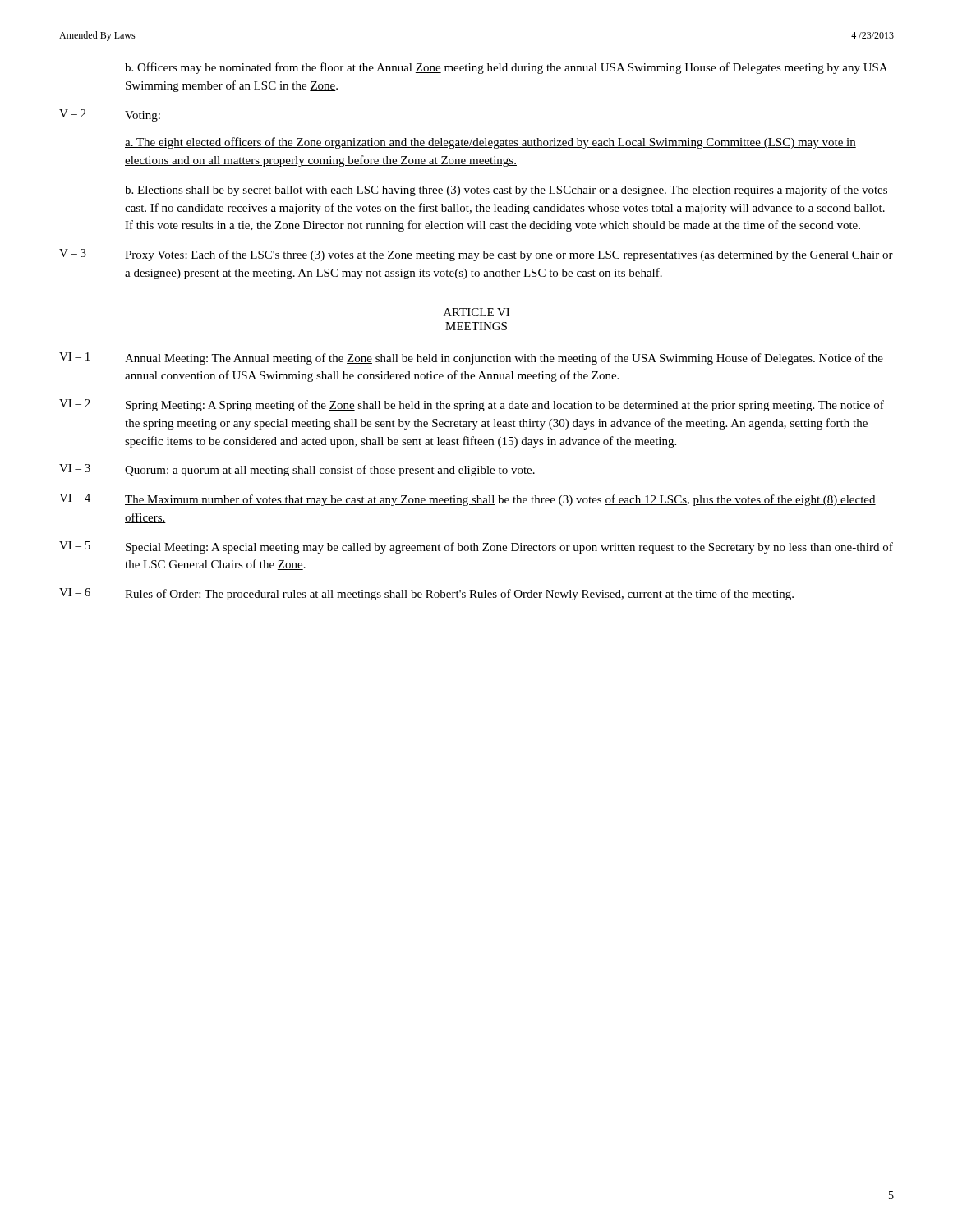Locate the list item with the text "V – 3 Proxy Votes: Each"
The width and height of the screenshot is (953, 1232).
[x=476, y=264]
